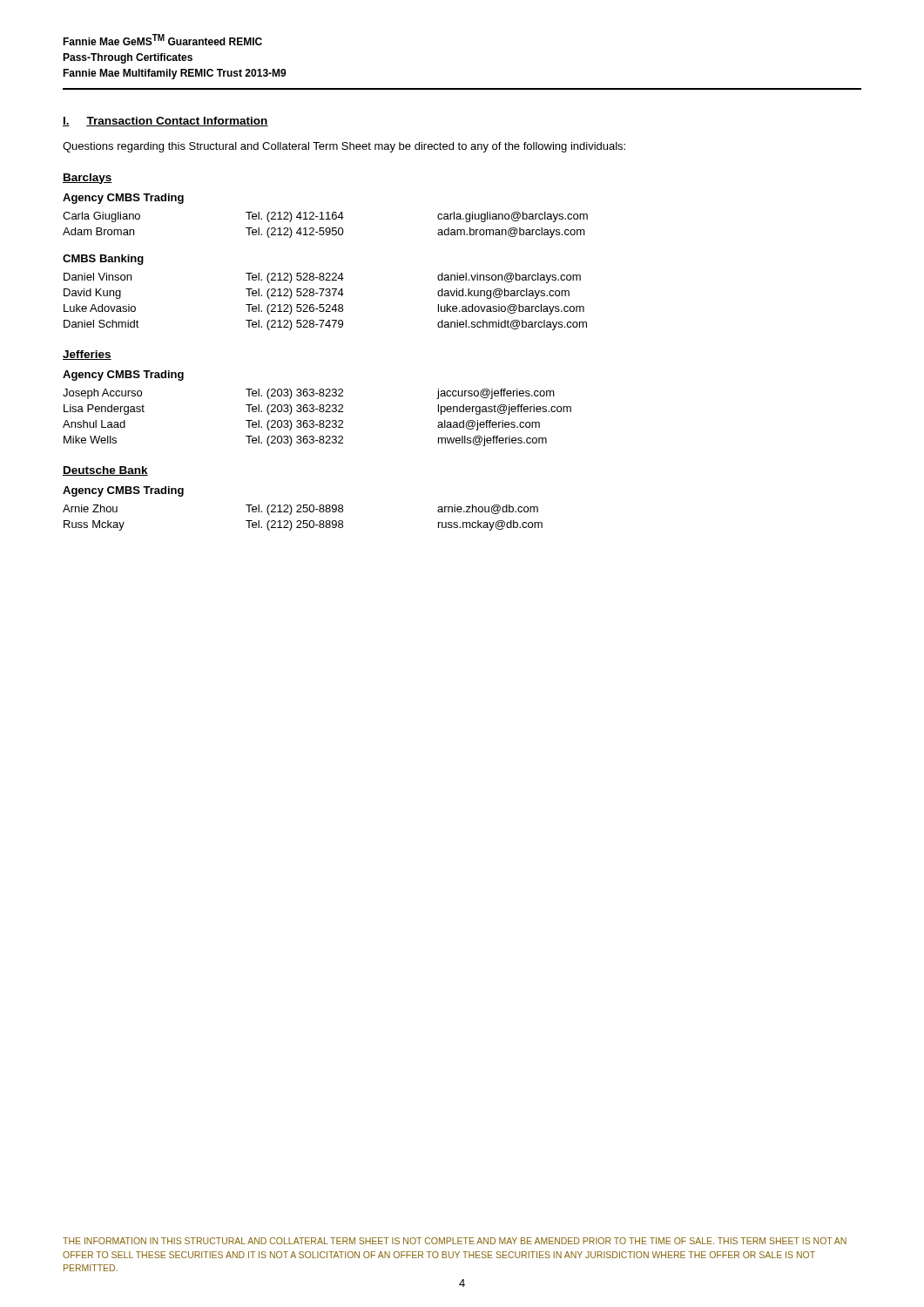Locate the text "Carla Giugliano Tel. (212) 412-1164 carla.giugliano@barclays.com"

coord(326,215)
